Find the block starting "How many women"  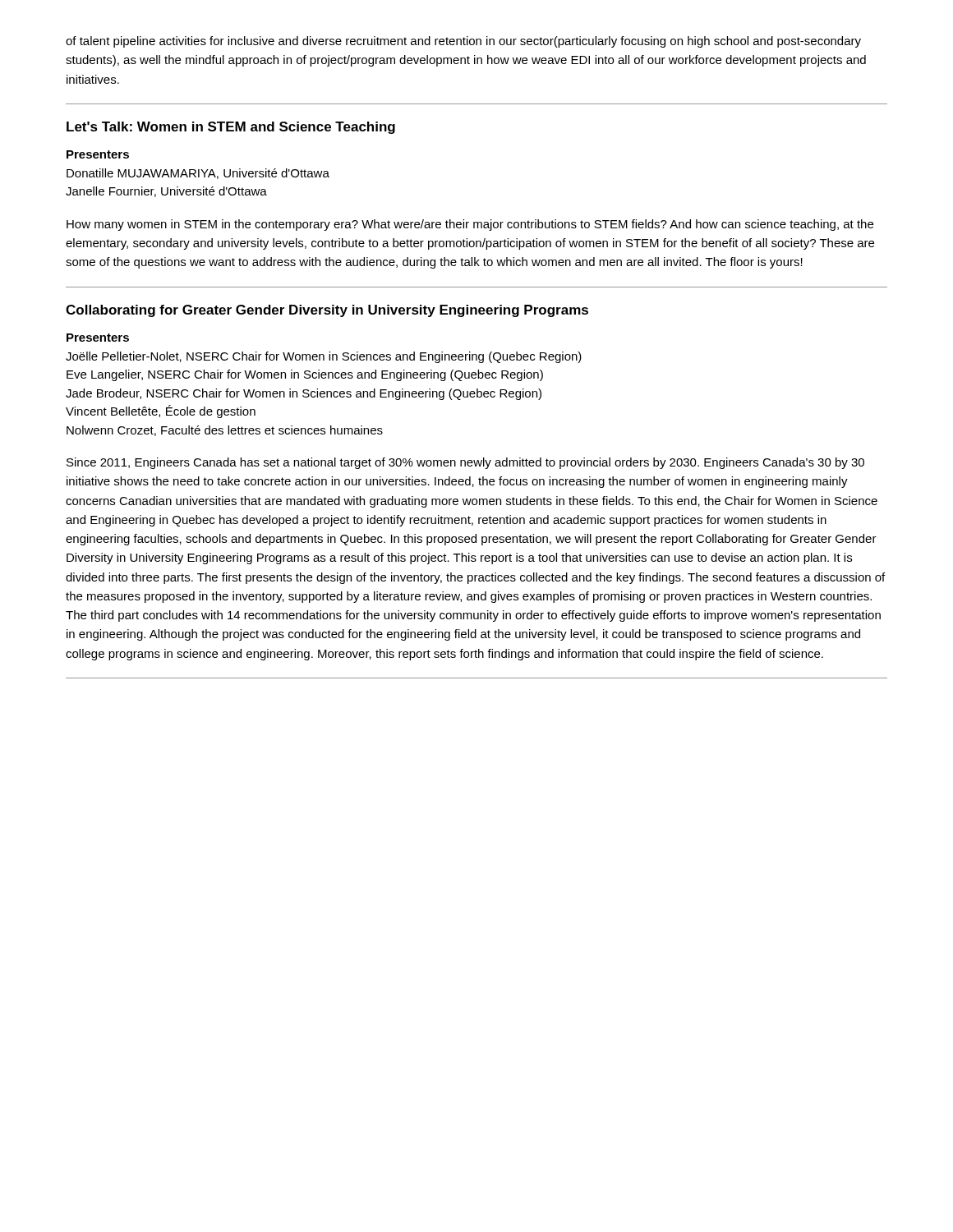(x=476, y=243)
